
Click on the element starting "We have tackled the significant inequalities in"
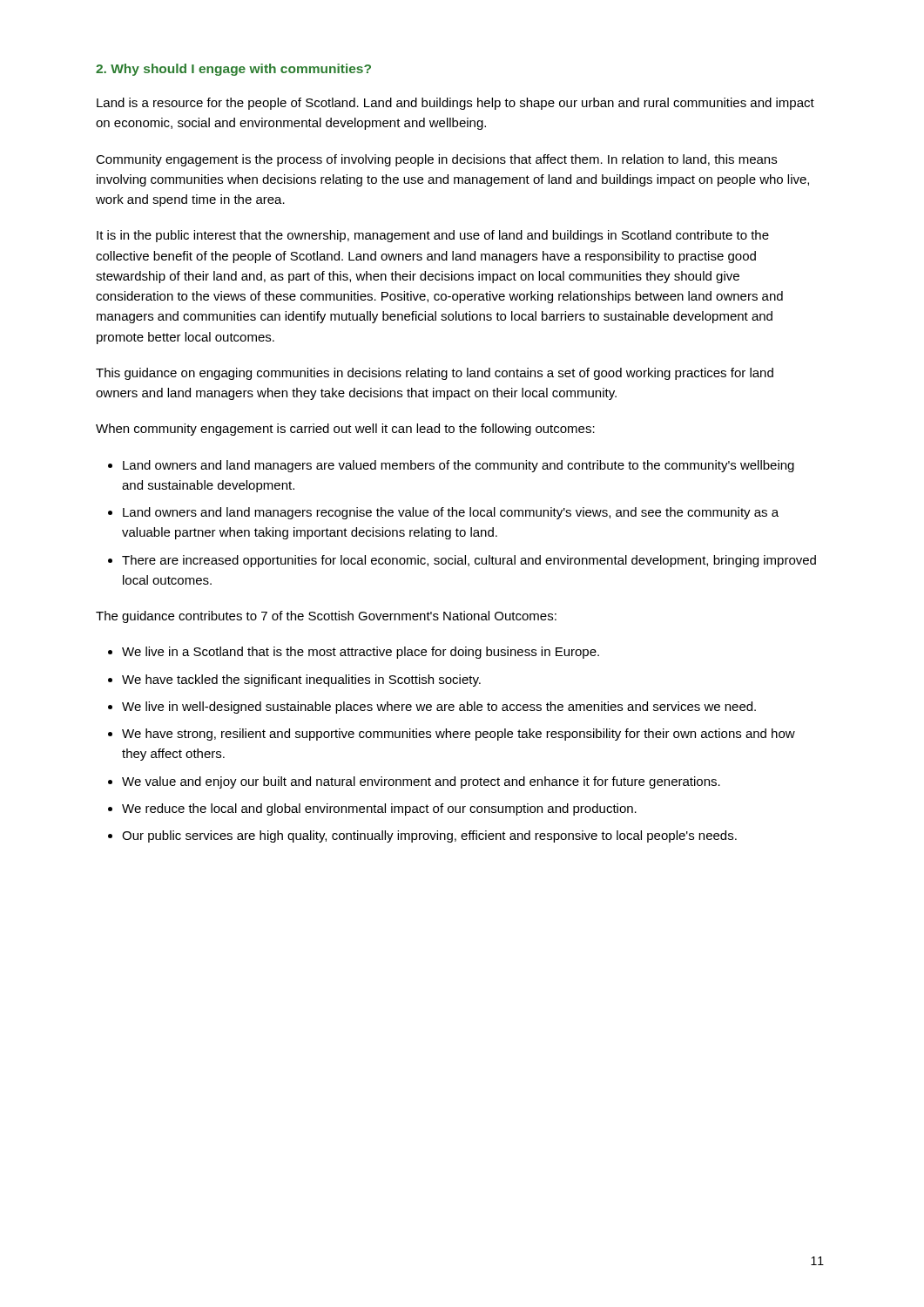[x=302, y=679]
